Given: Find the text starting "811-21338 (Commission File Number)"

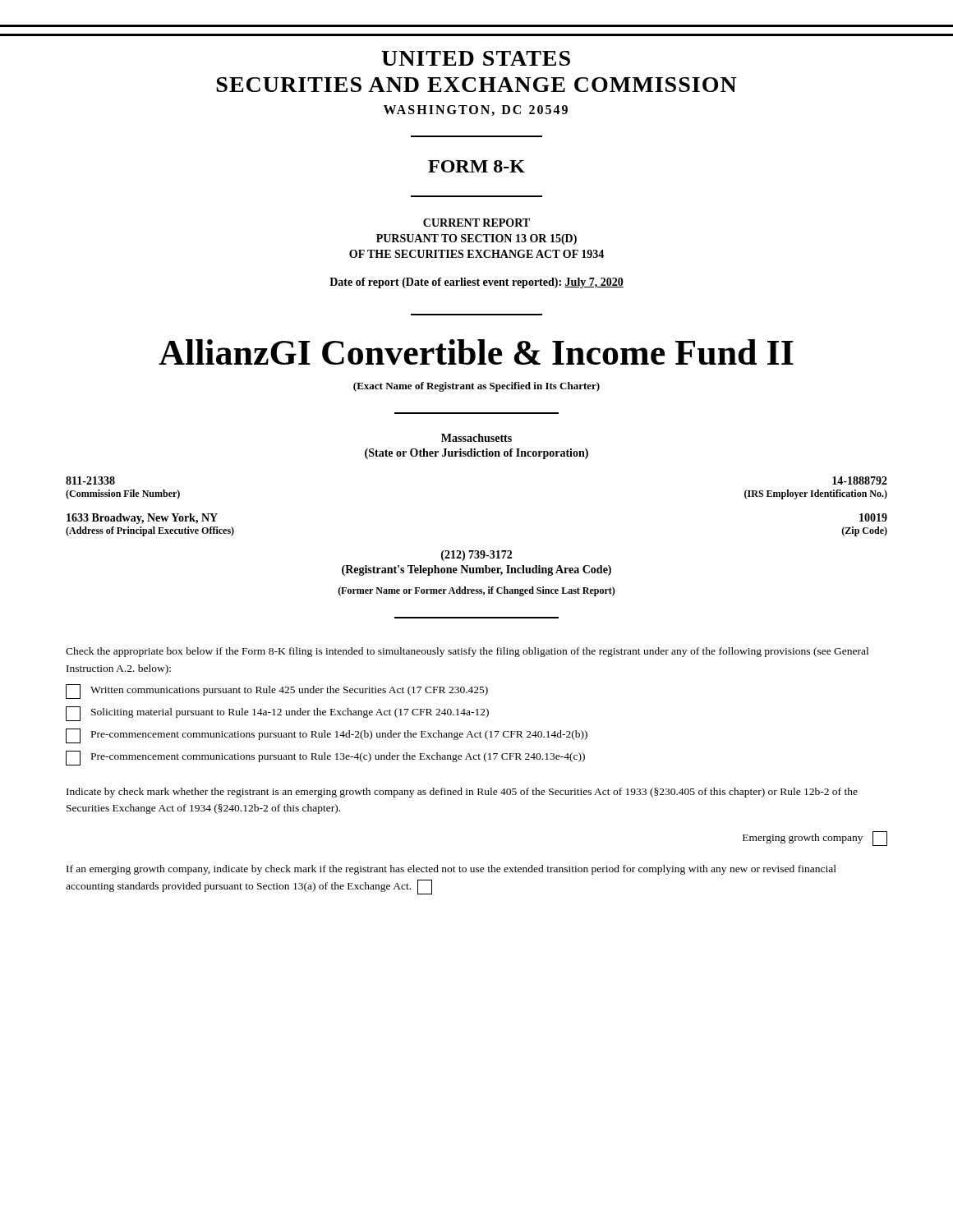Looking at the screenshot, I should coord(90,480).
